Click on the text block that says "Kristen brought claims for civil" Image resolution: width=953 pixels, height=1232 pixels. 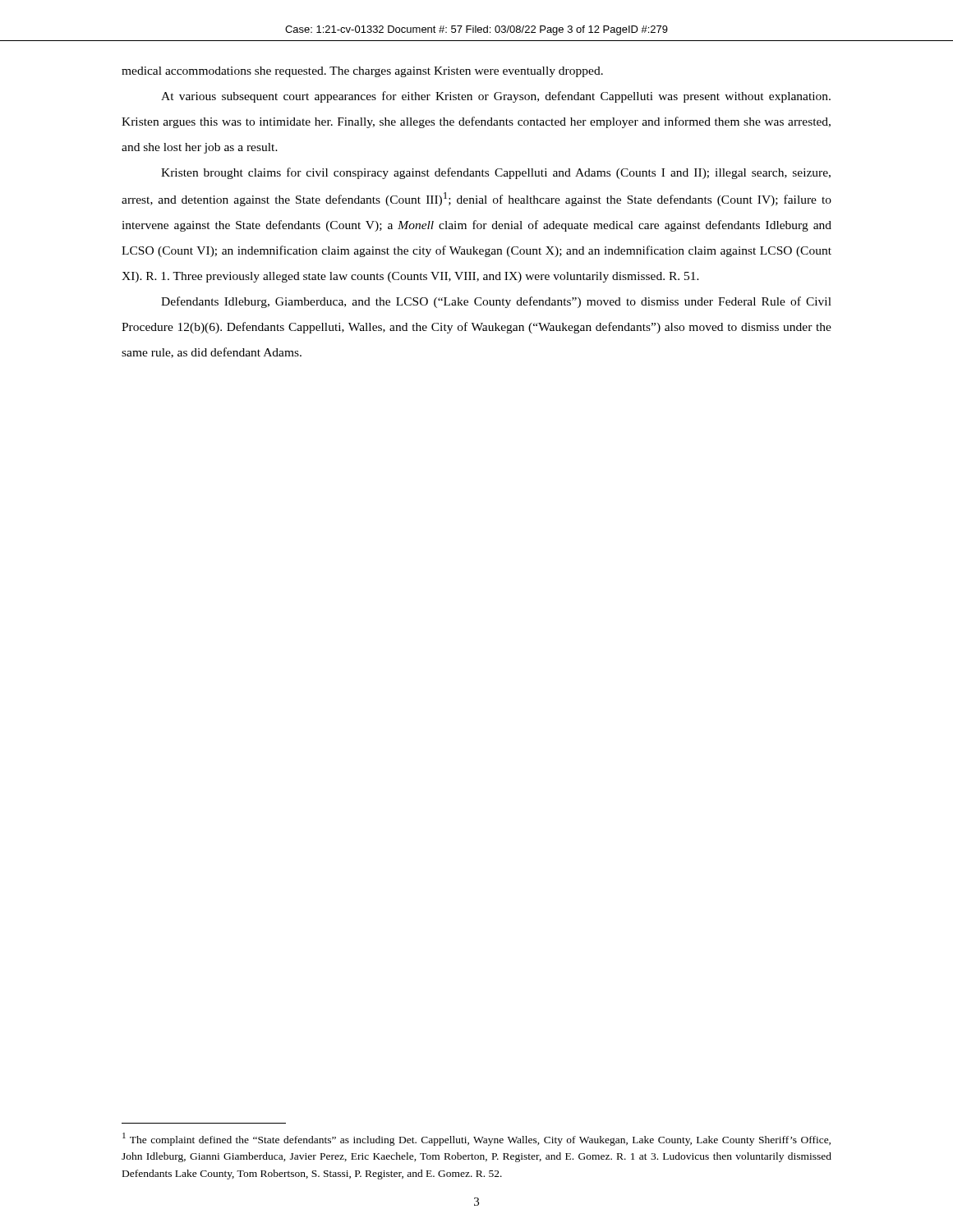tap(476, 224)
